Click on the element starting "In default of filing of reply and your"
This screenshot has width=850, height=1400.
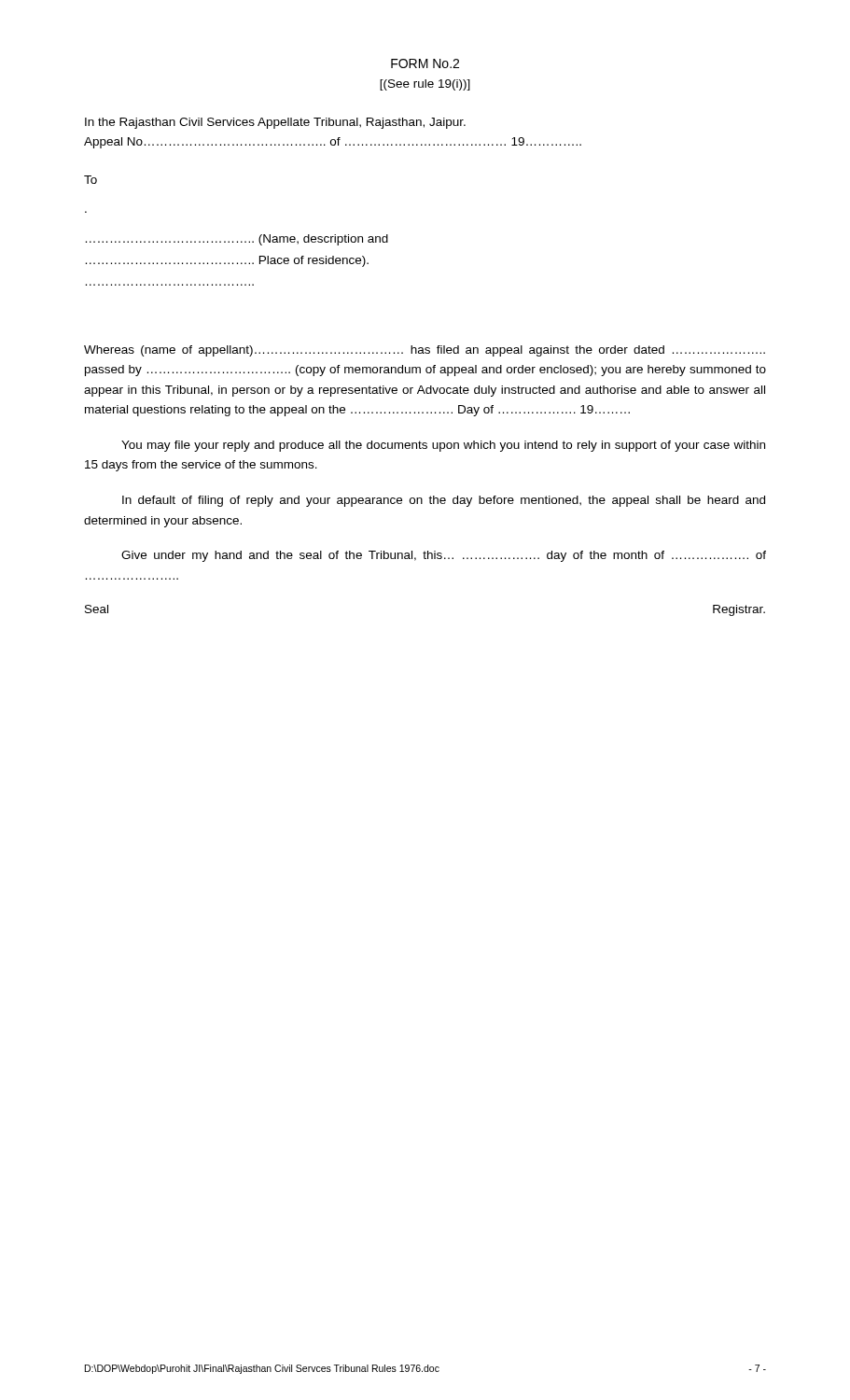pyautogui.click(x=425, y=510)
